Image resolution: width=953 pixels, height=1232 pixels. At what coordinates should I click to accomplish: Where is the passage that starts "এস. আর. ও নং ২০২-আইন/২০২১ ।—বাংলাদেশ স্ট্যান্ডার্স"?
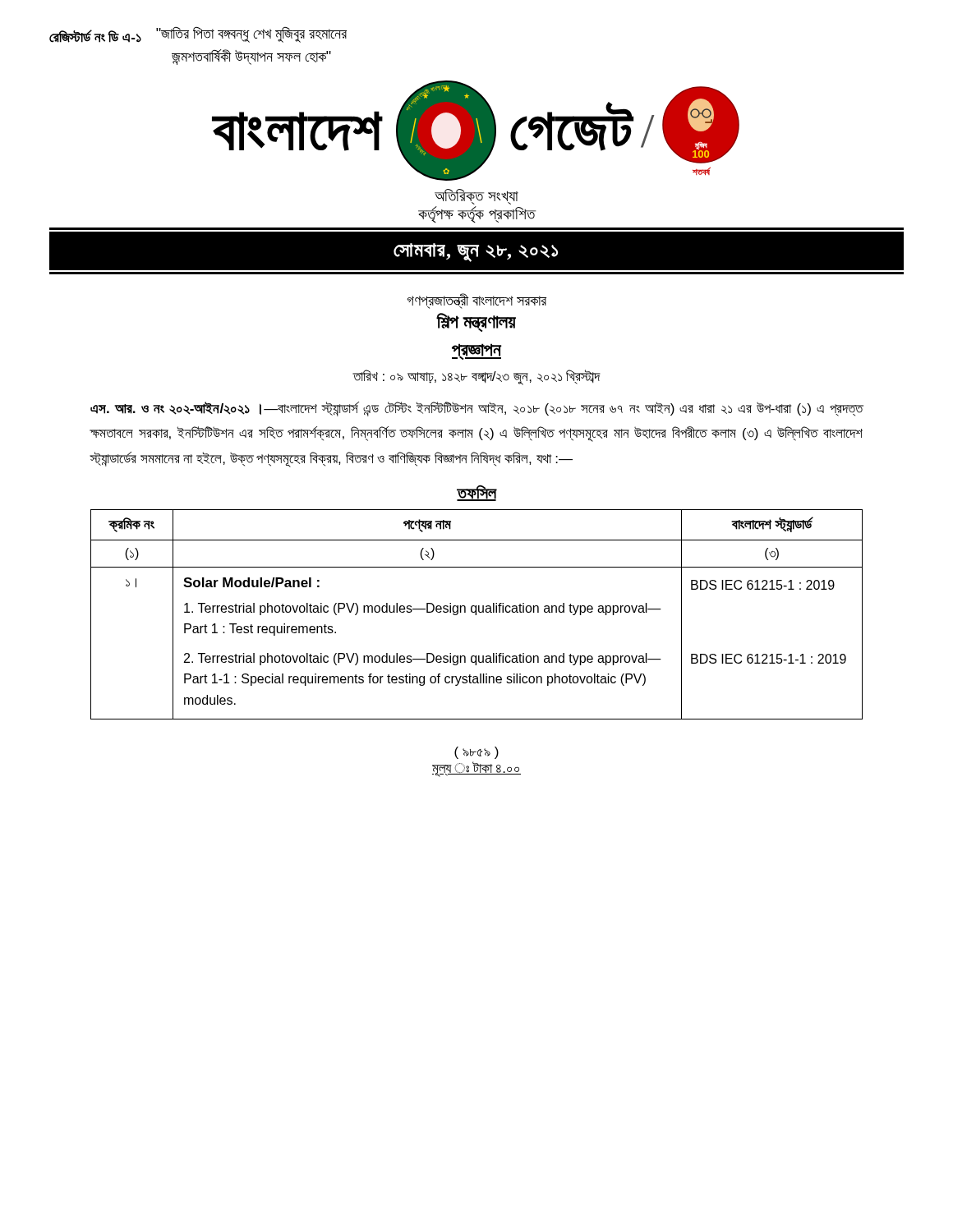(x=476, y=434)
